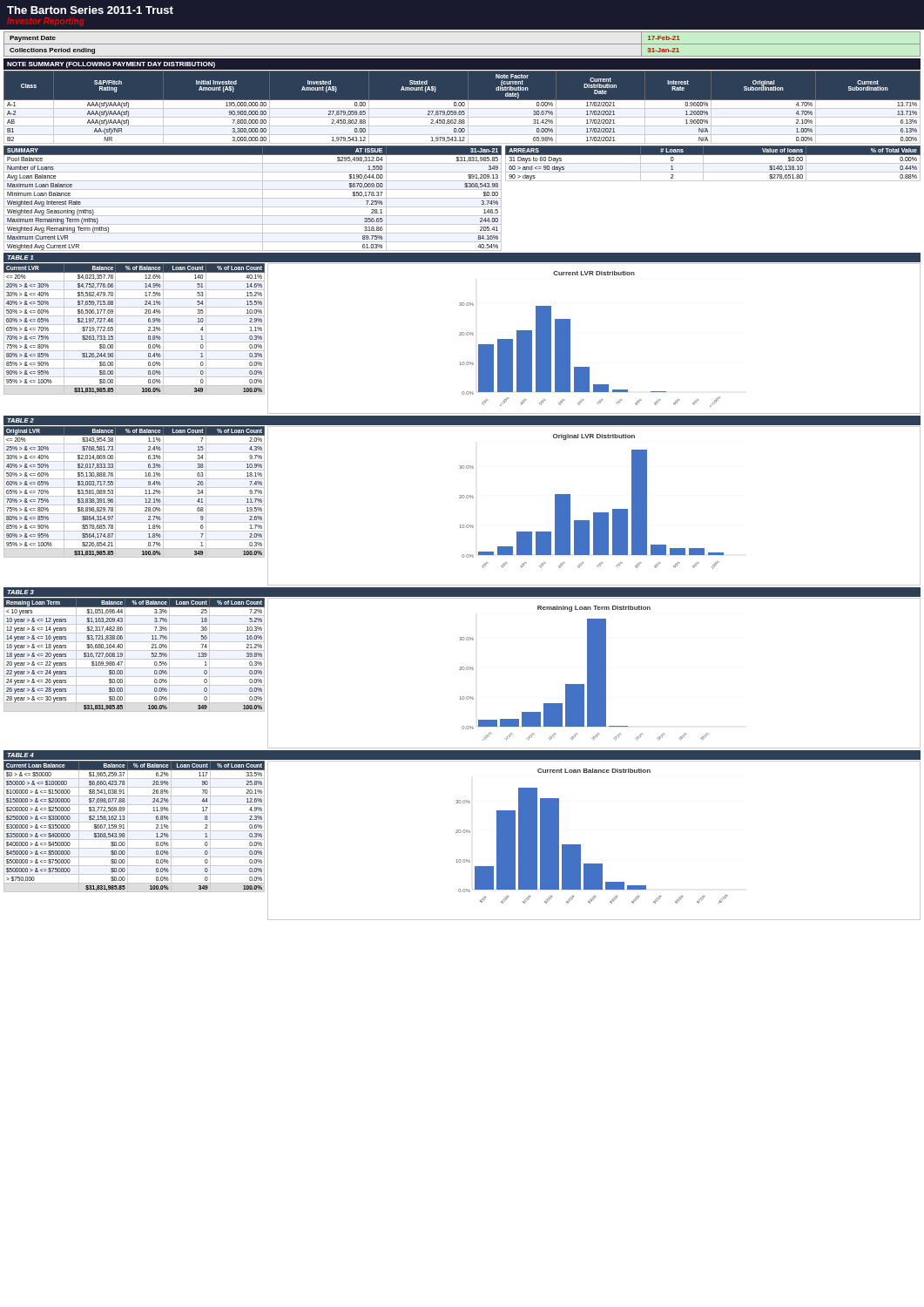Select the table that reads "Payment Date"

(462, 44)
